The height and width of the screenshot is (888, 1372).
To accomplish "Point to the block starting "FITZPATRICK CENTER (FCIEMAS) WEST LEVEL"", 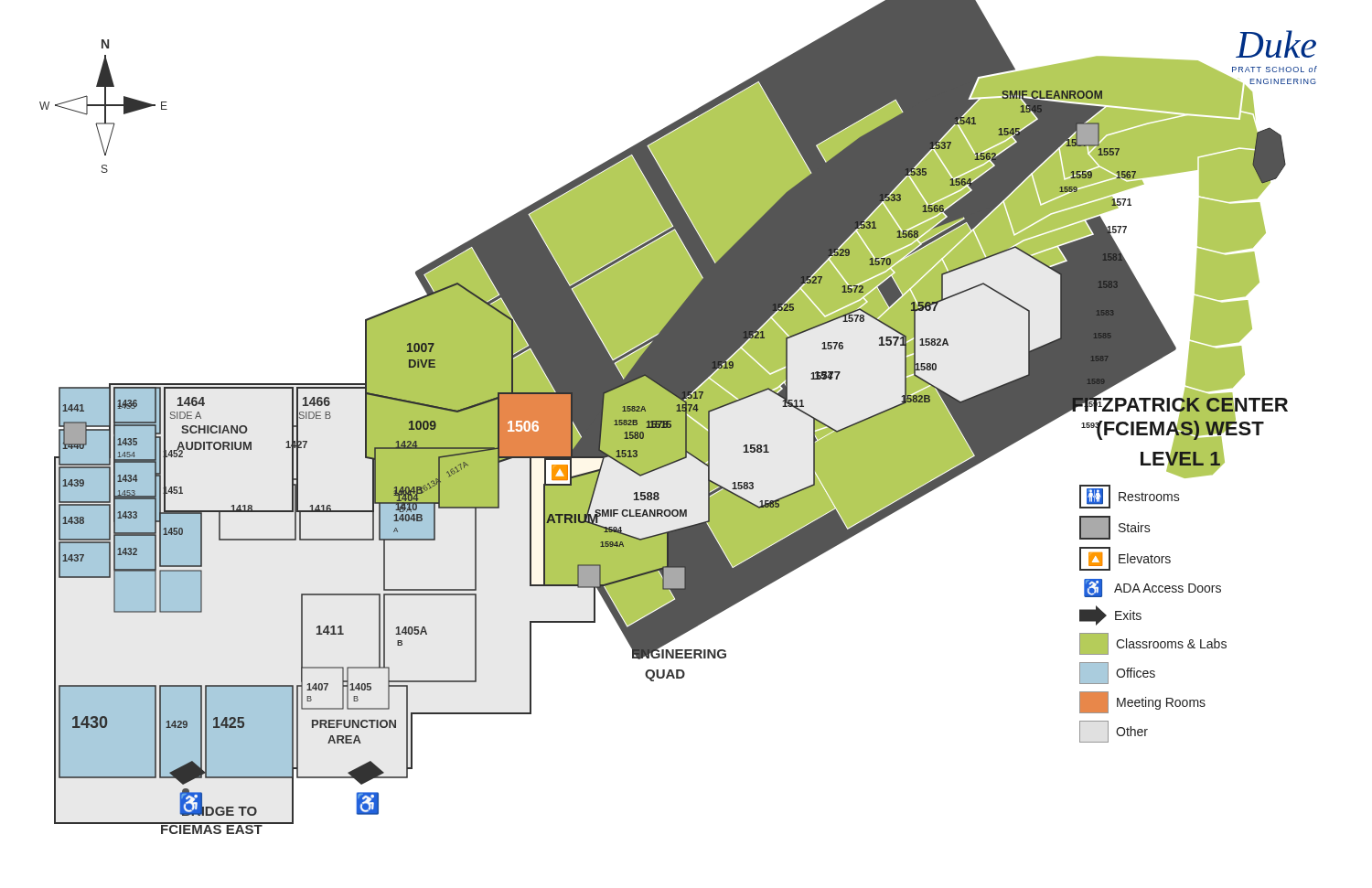I will (x=1180, y=432).
